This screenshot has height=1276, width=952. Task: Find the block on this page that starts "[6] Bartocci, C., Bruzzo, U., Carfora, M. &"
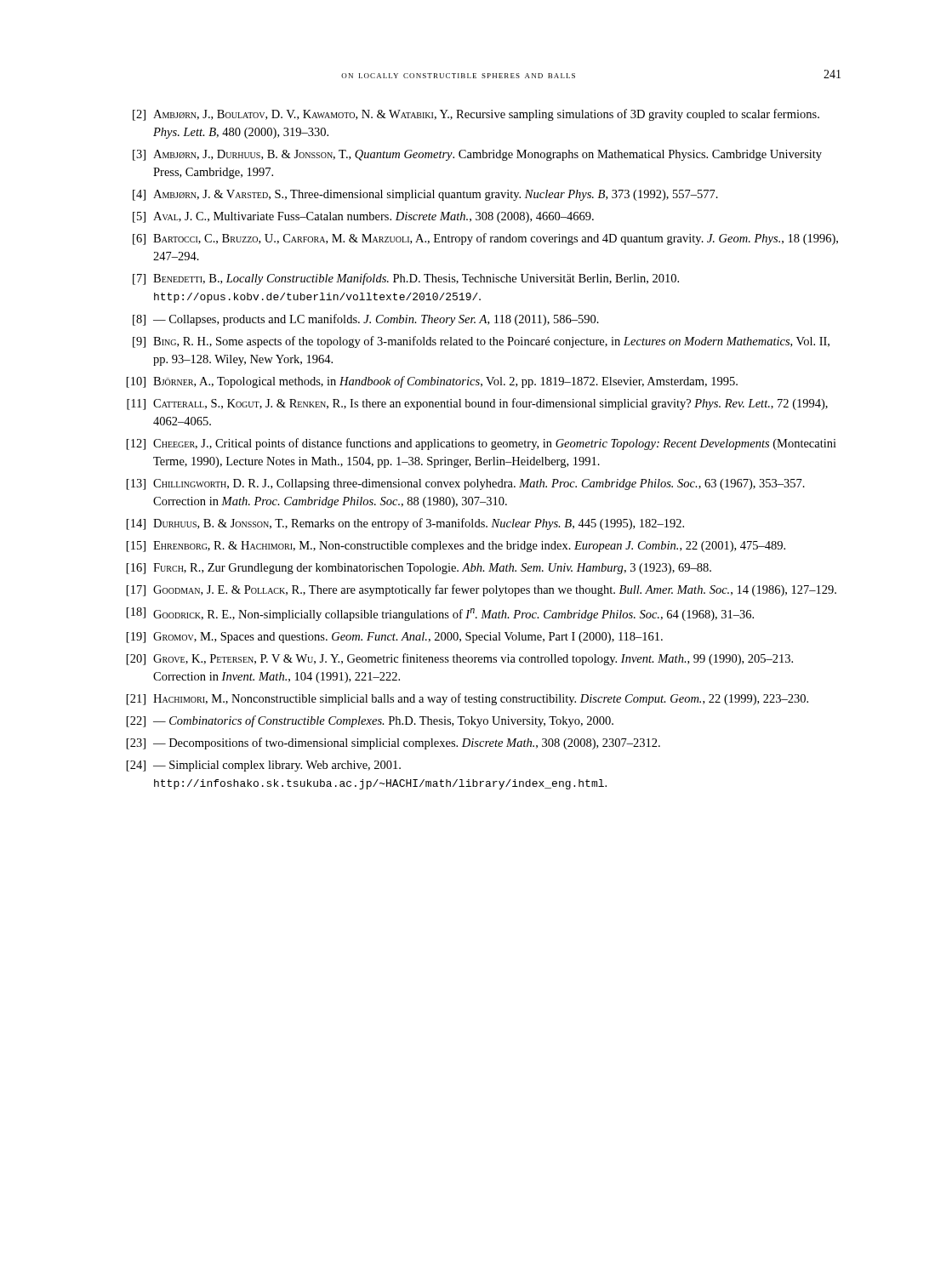(476, 248)
